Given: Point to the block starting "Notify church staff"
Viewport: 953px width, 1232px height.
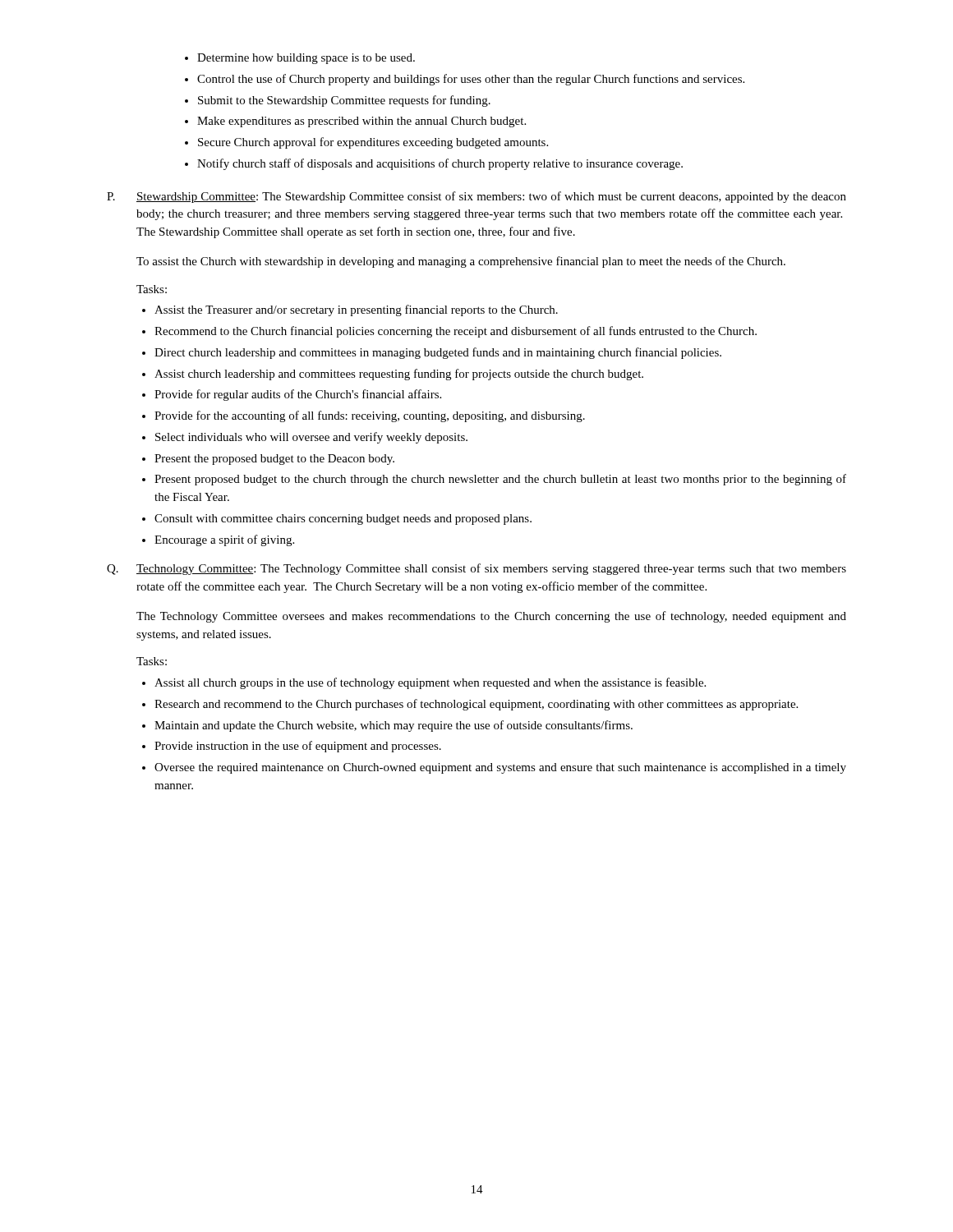Looking at the screenshot, I should 440,163.
